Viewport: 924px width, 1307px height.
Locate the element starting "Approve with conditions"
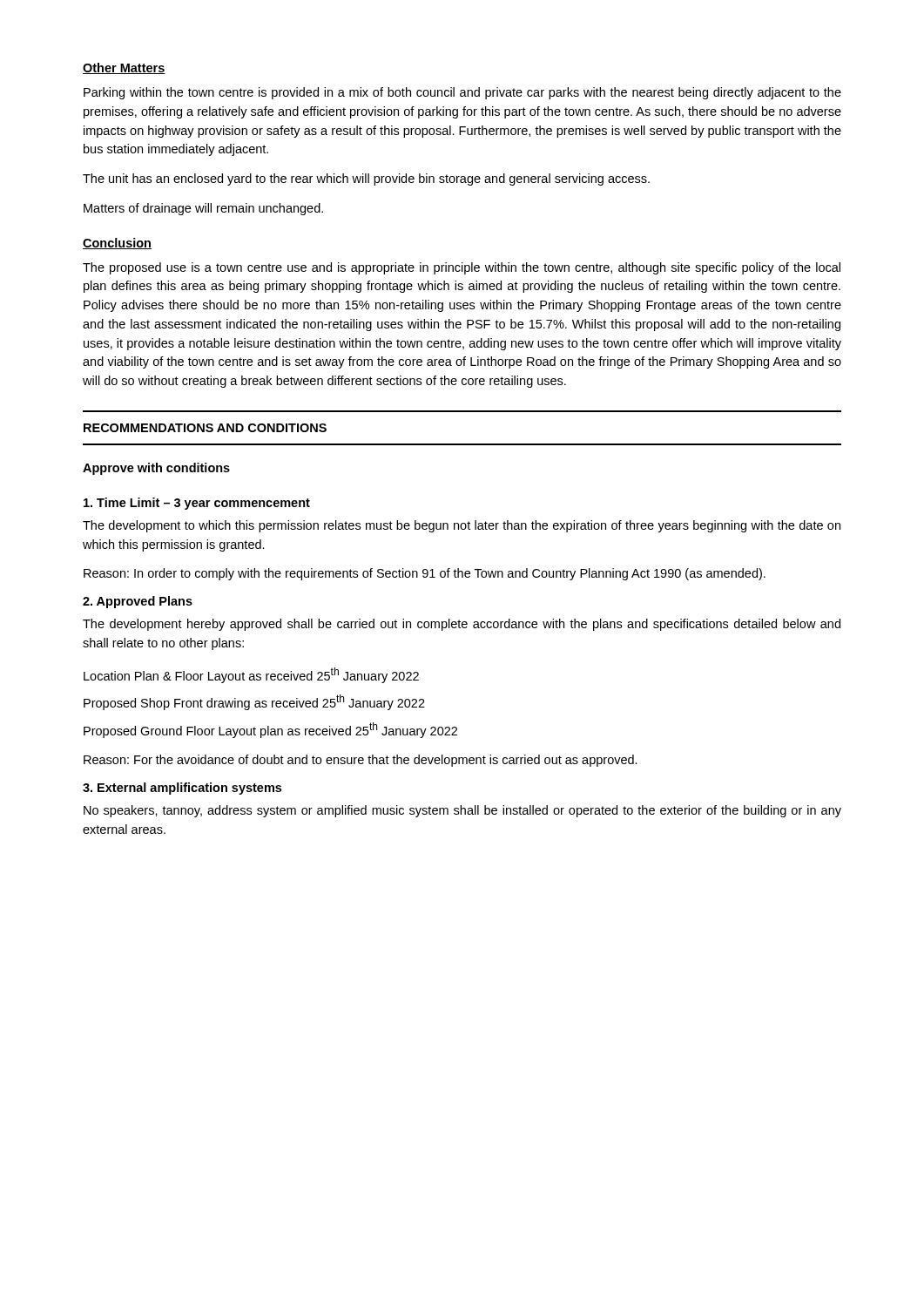(156, 468)
